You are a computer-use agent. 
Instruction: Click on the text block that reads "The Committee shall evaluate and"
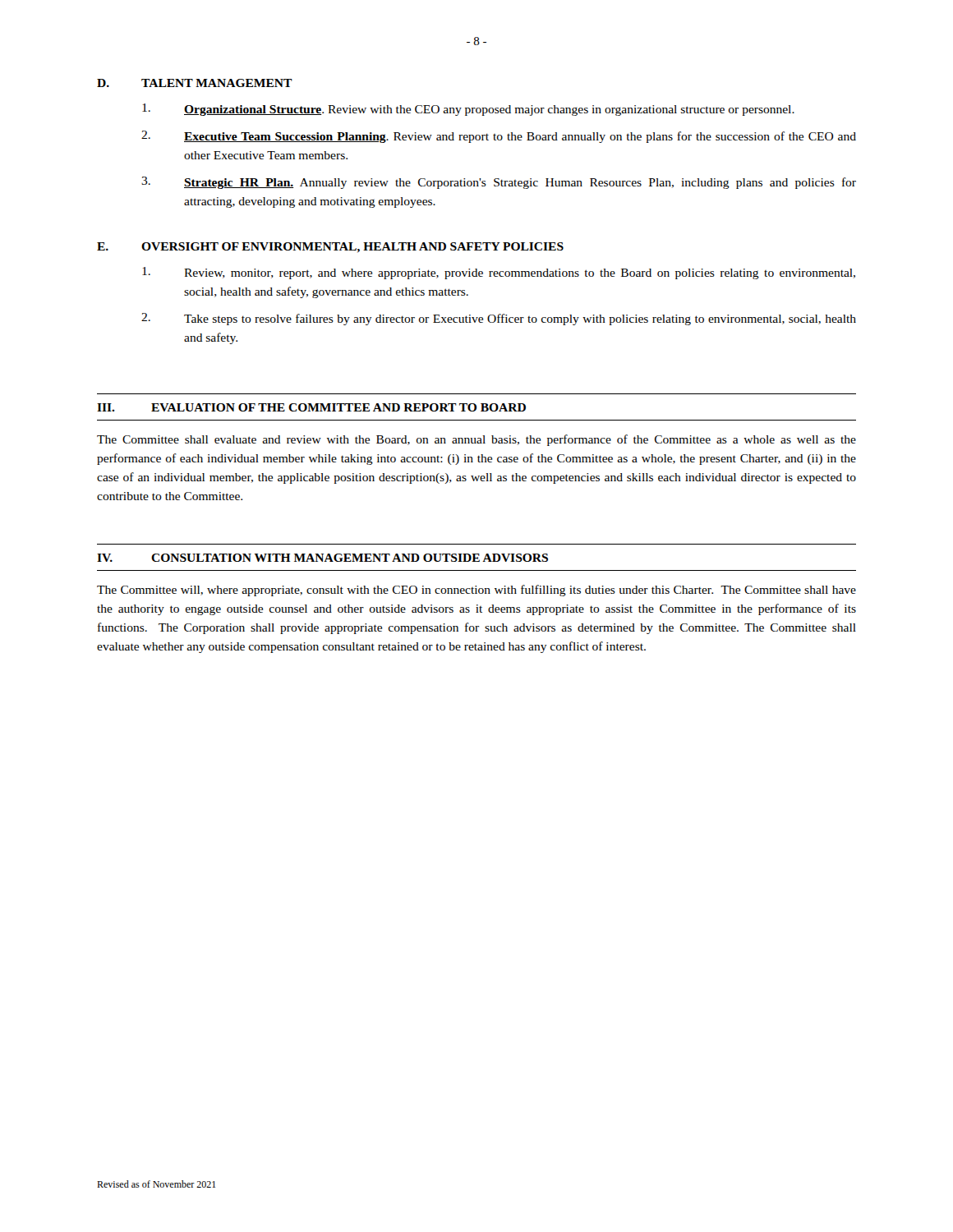(x=476, y=467)
